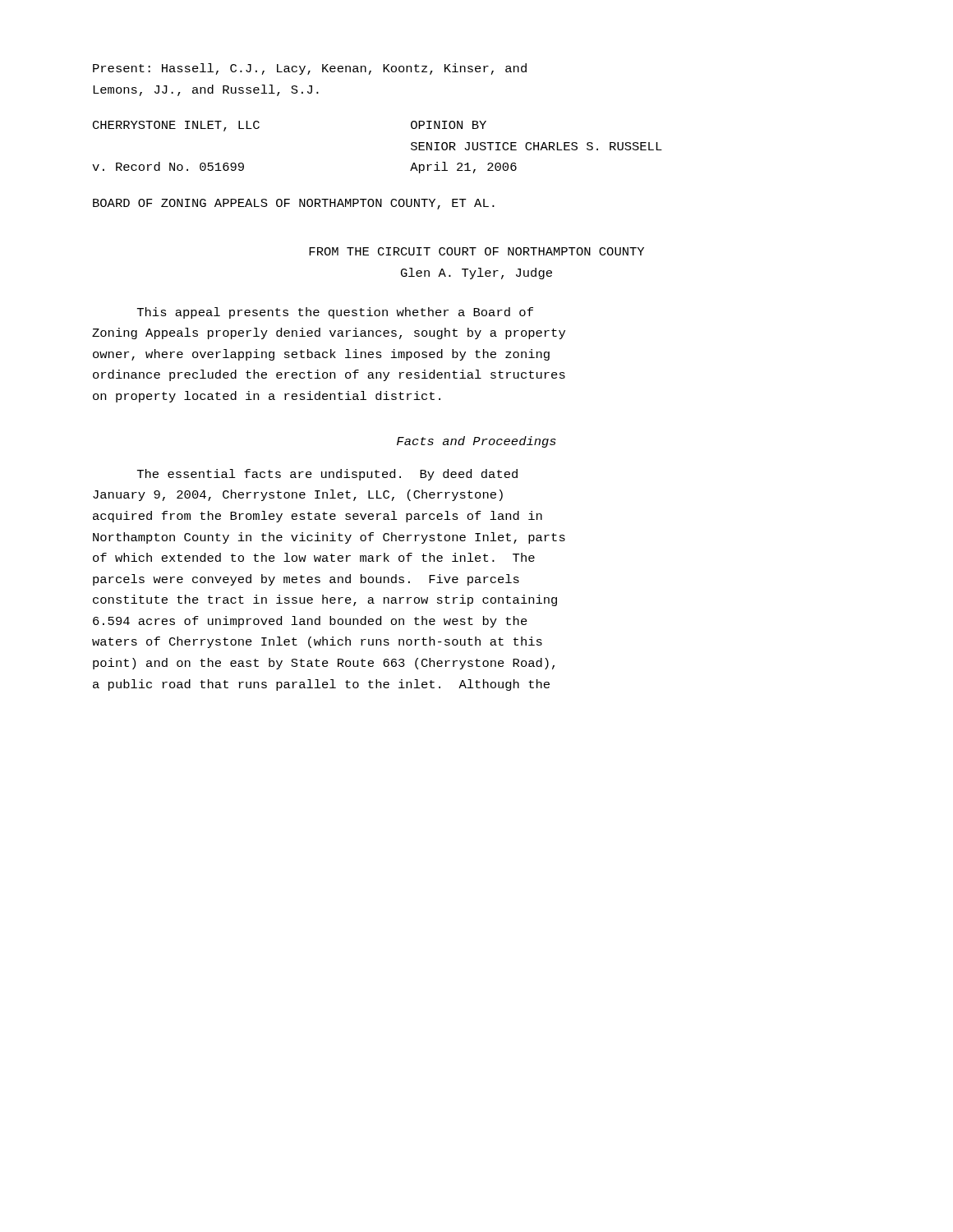
Task: Locate the section header containing "Facts and Proceedings"
Action: pos(476,442)
